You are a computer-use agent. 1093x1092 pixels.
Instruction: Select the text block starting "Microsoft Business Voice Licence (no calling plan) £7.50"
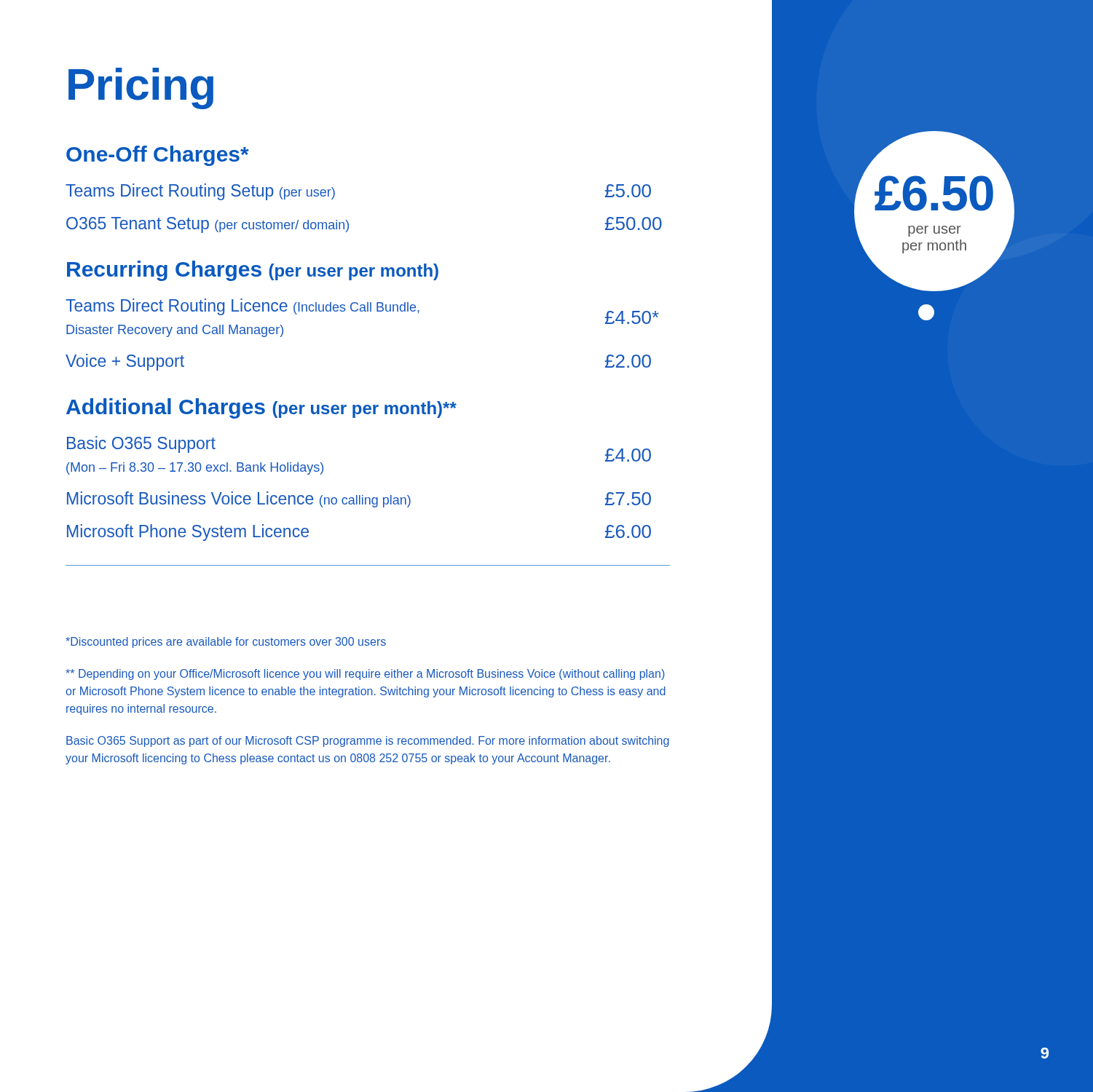[368, 499]
